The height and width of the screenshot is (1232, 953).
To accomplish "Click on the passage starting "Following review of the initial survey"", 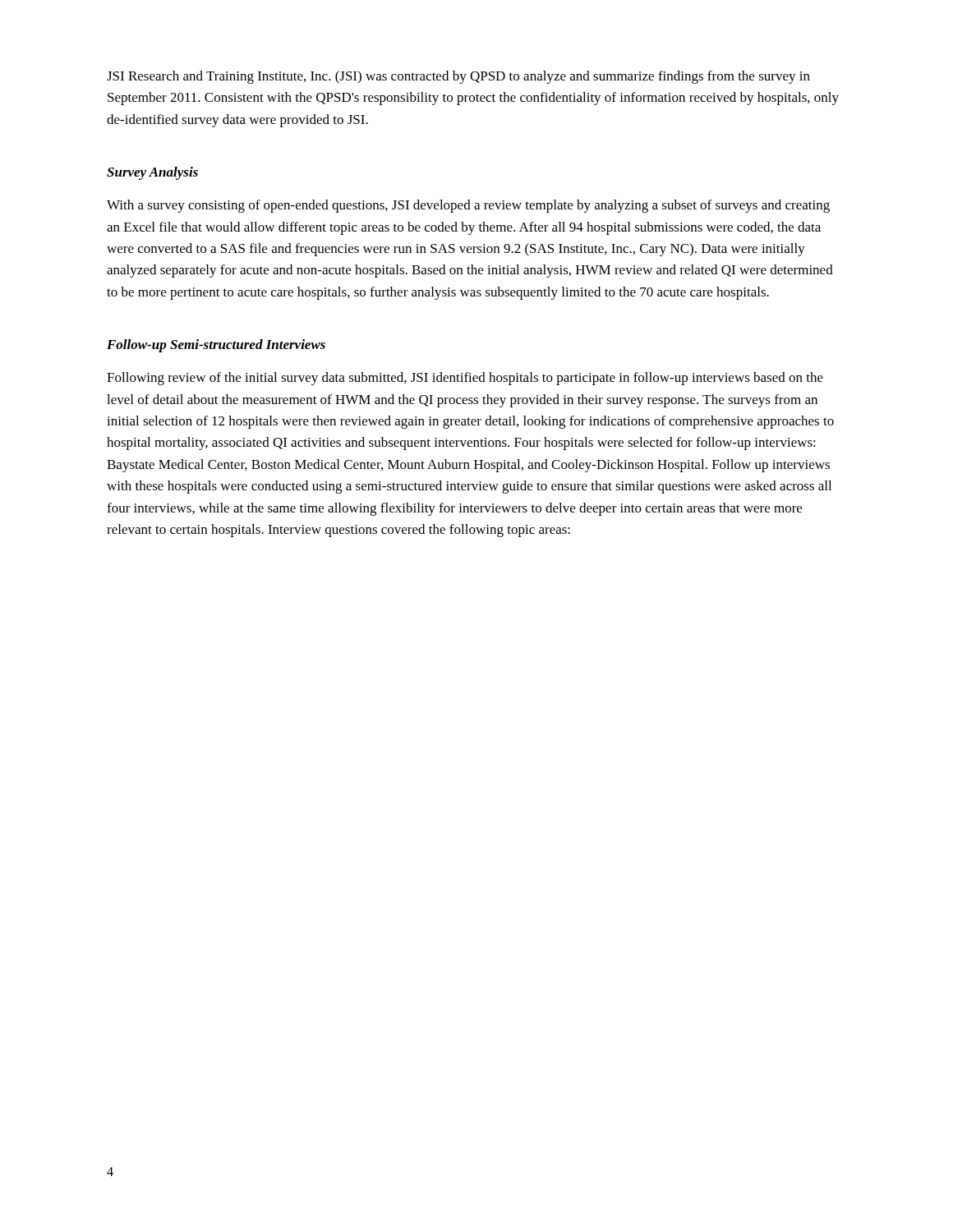I will tap(476, 454).
